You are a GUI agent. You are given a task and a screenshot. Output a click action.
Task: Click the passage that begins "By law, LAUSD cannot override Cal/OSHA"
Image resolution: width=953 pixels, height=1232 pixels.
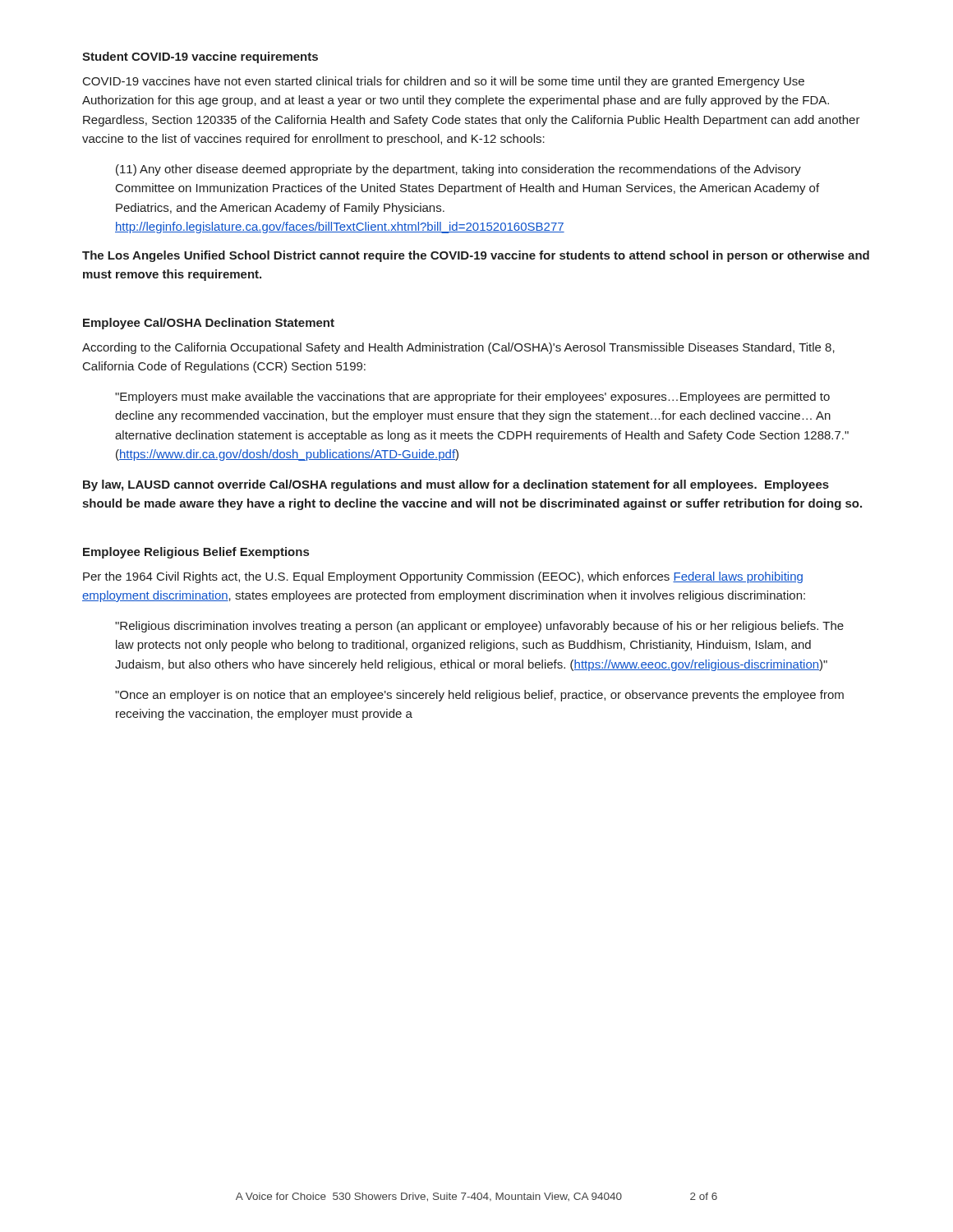[x=472, y=494]
